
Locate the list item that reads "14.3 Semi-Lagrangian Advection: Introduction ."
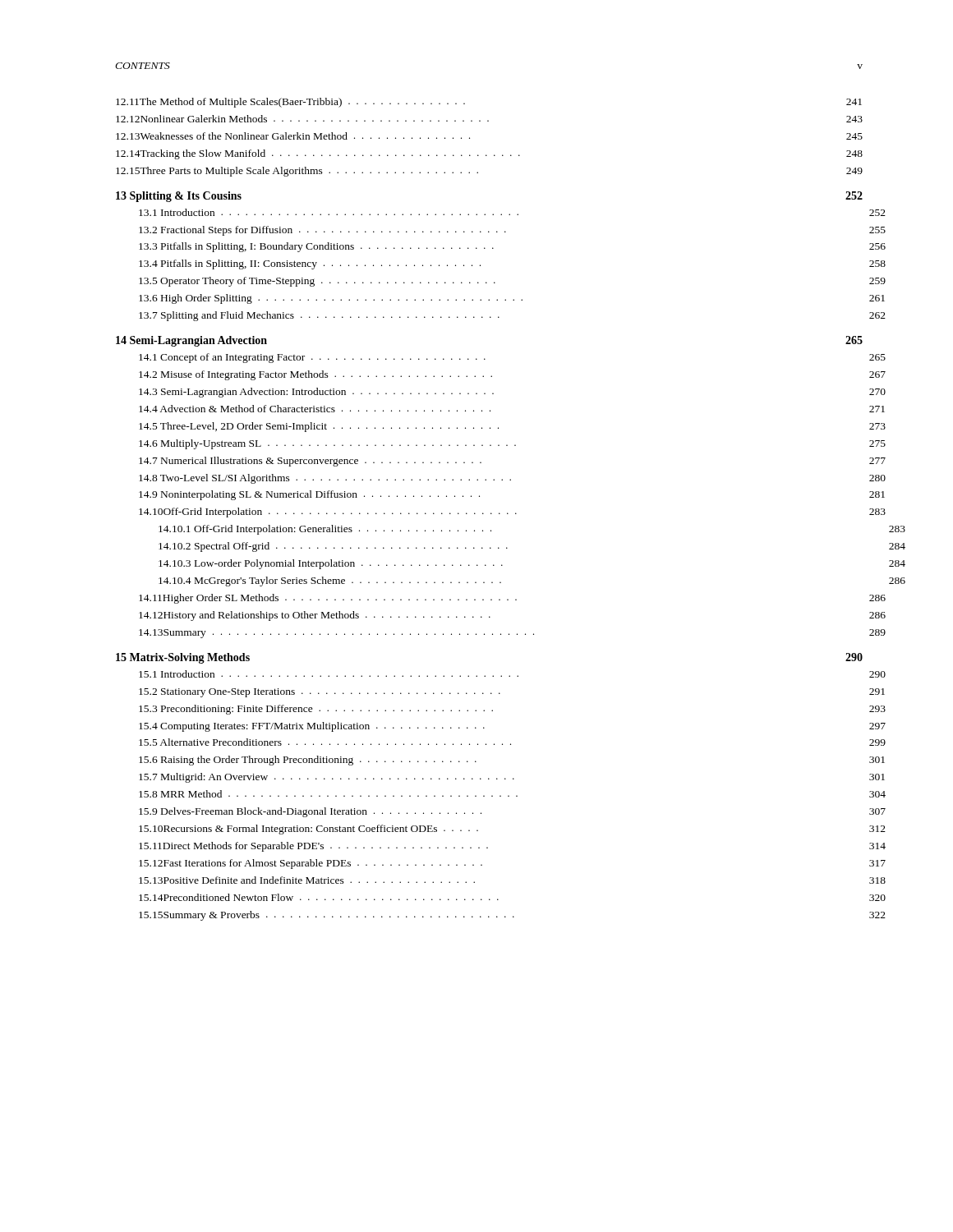pyautogui.click(x=249, y=392)
